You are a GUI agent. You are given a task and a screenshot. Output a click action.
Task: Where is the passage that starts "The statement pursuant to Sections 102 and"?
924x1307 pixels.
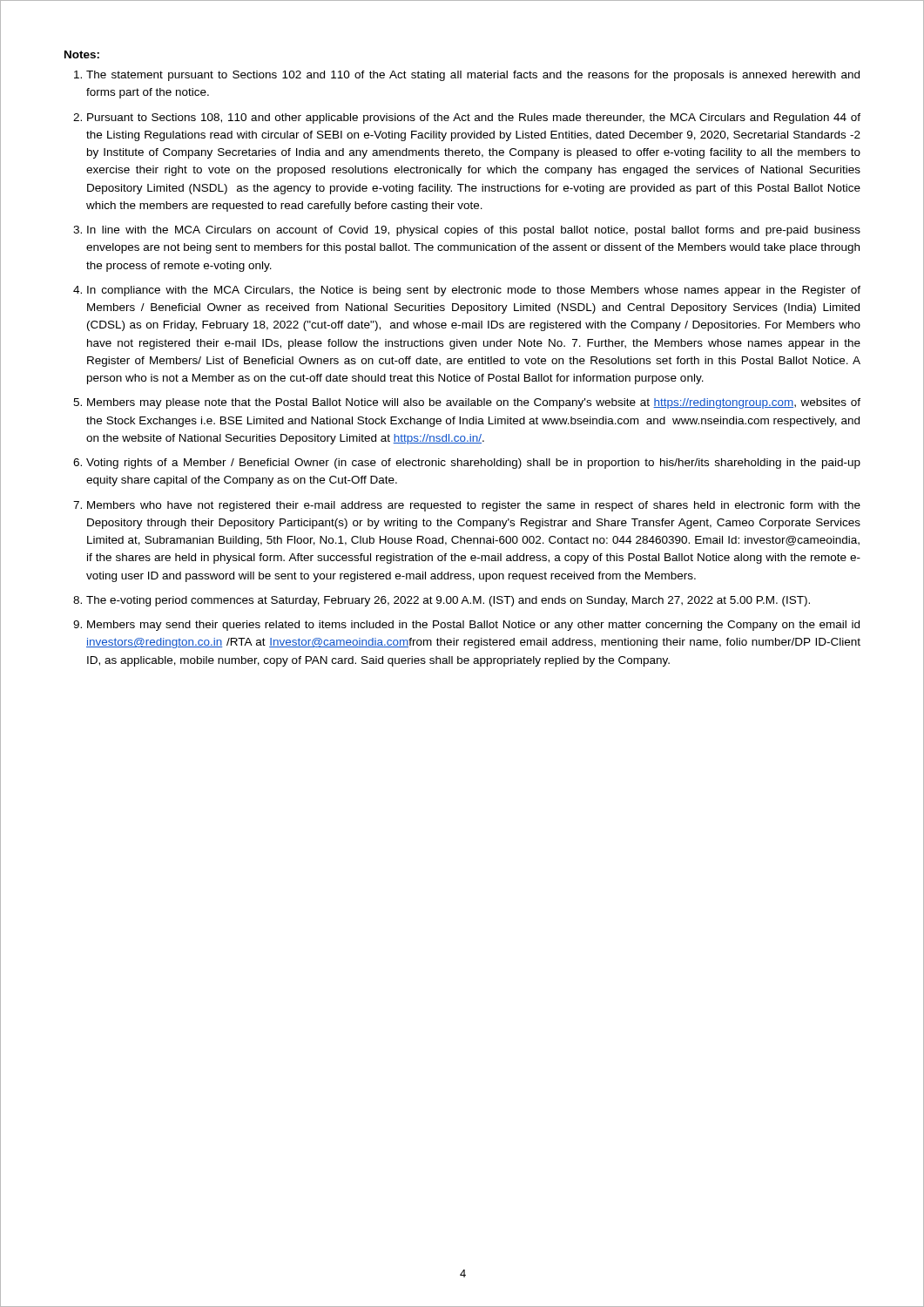[473, 83]
